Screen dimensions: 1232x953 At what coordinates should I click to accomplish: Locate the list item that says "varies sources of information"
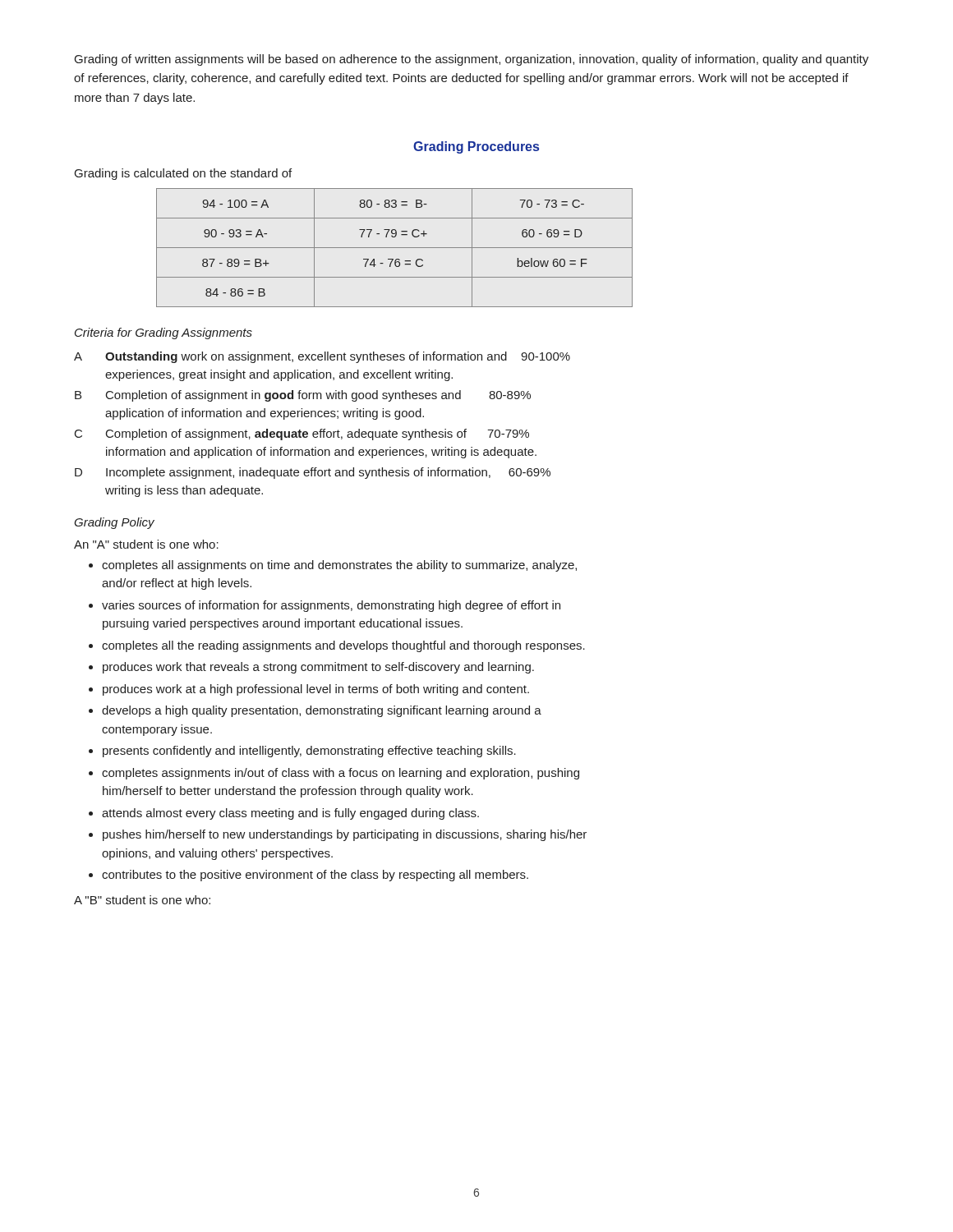point(332,614)
